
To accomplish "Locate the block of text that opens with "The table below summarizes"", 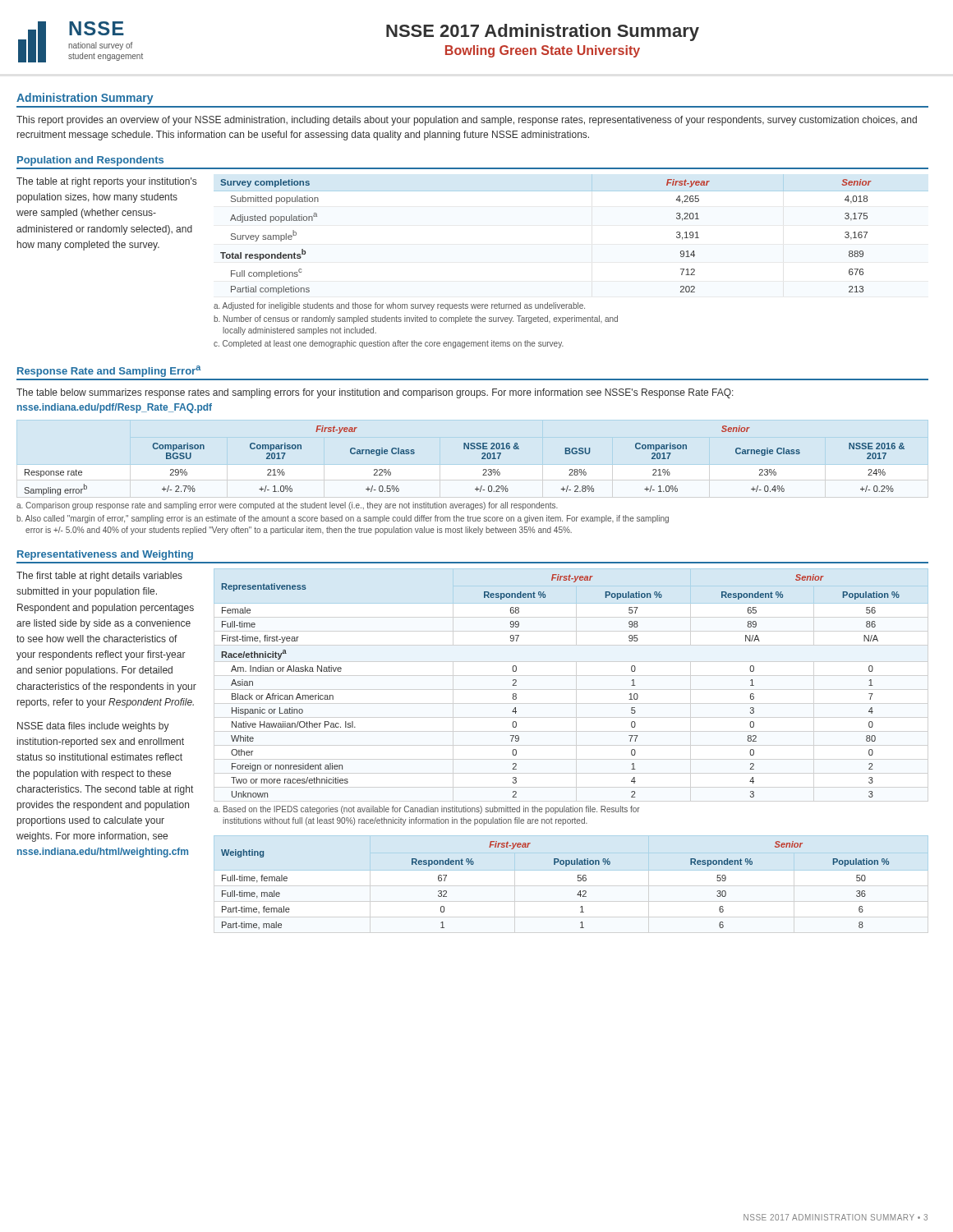I will 375,400.
